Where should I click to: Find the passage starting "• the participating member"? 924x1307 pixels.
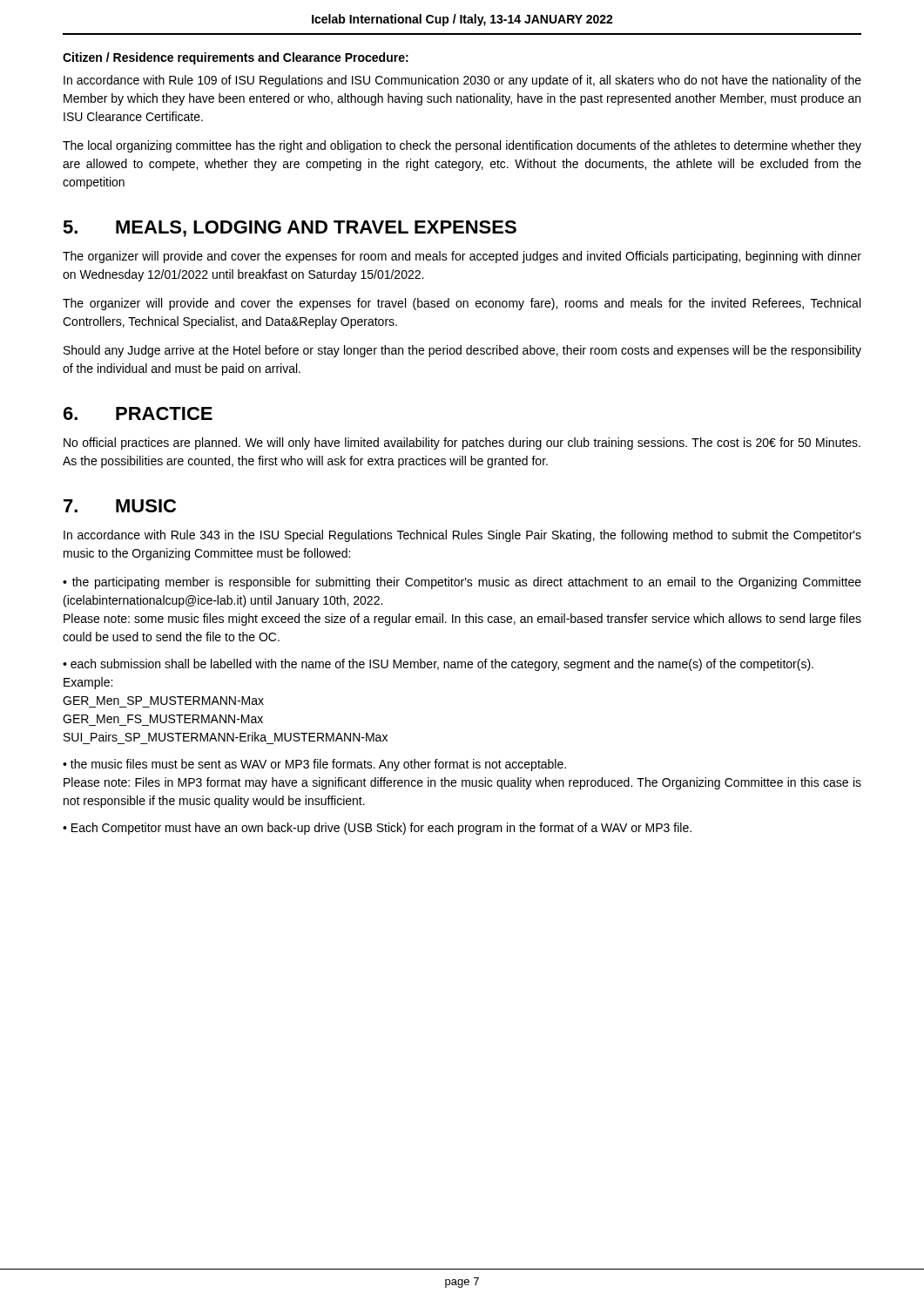pos(462,610)
